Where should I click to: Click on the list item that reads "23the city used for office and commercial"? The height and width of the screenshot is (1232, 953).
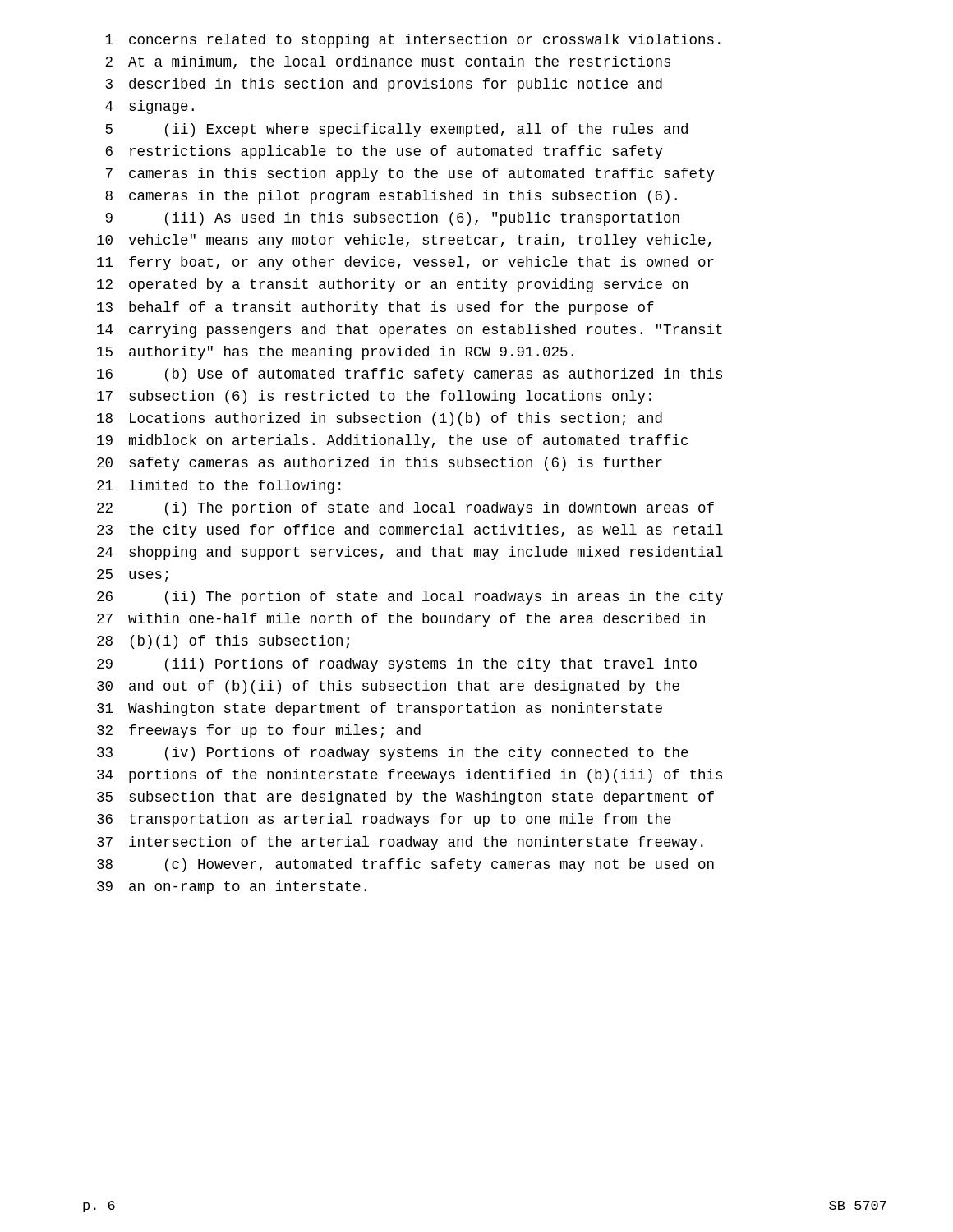(403, 531)
